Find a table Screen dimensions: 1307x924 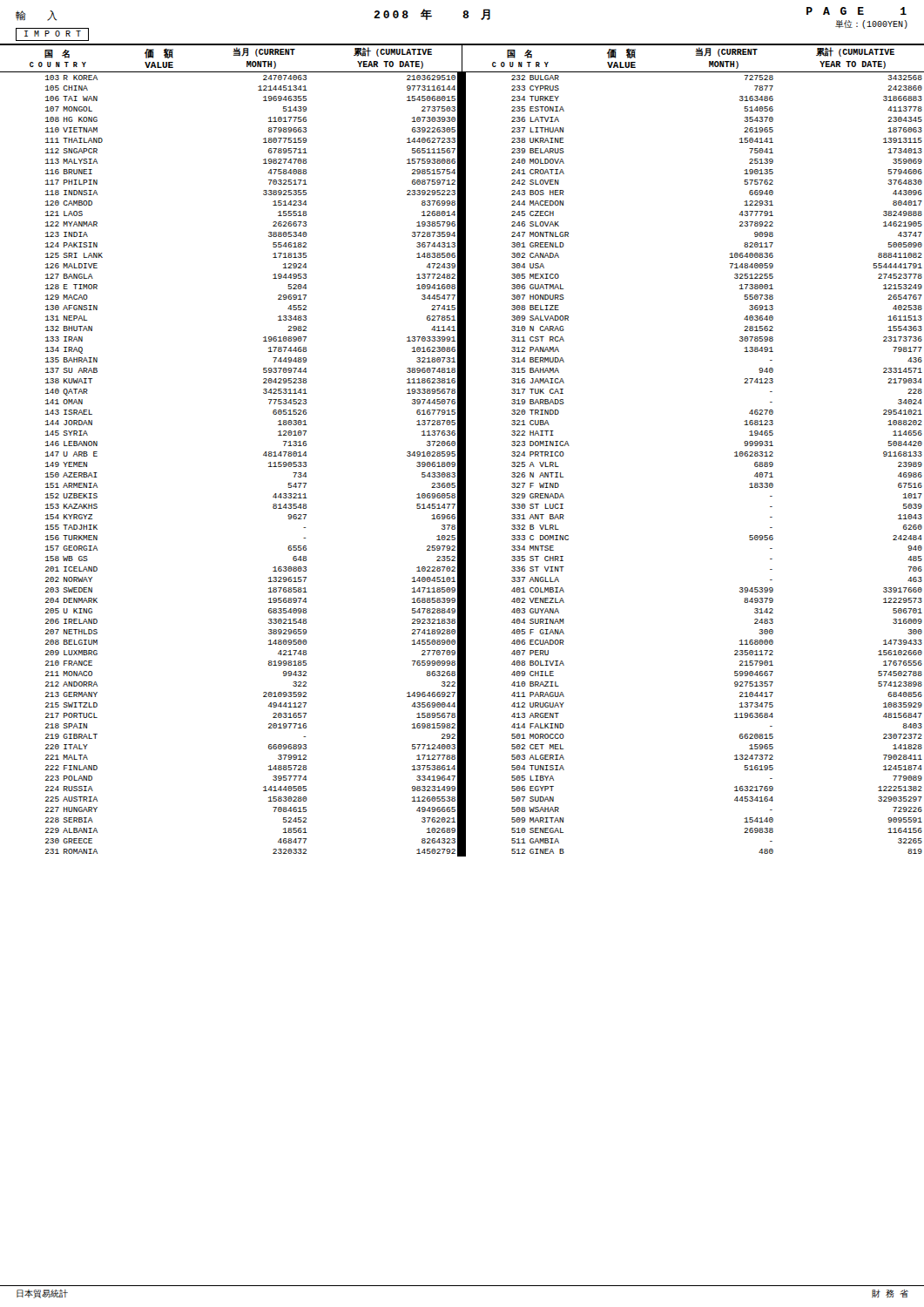462,450
